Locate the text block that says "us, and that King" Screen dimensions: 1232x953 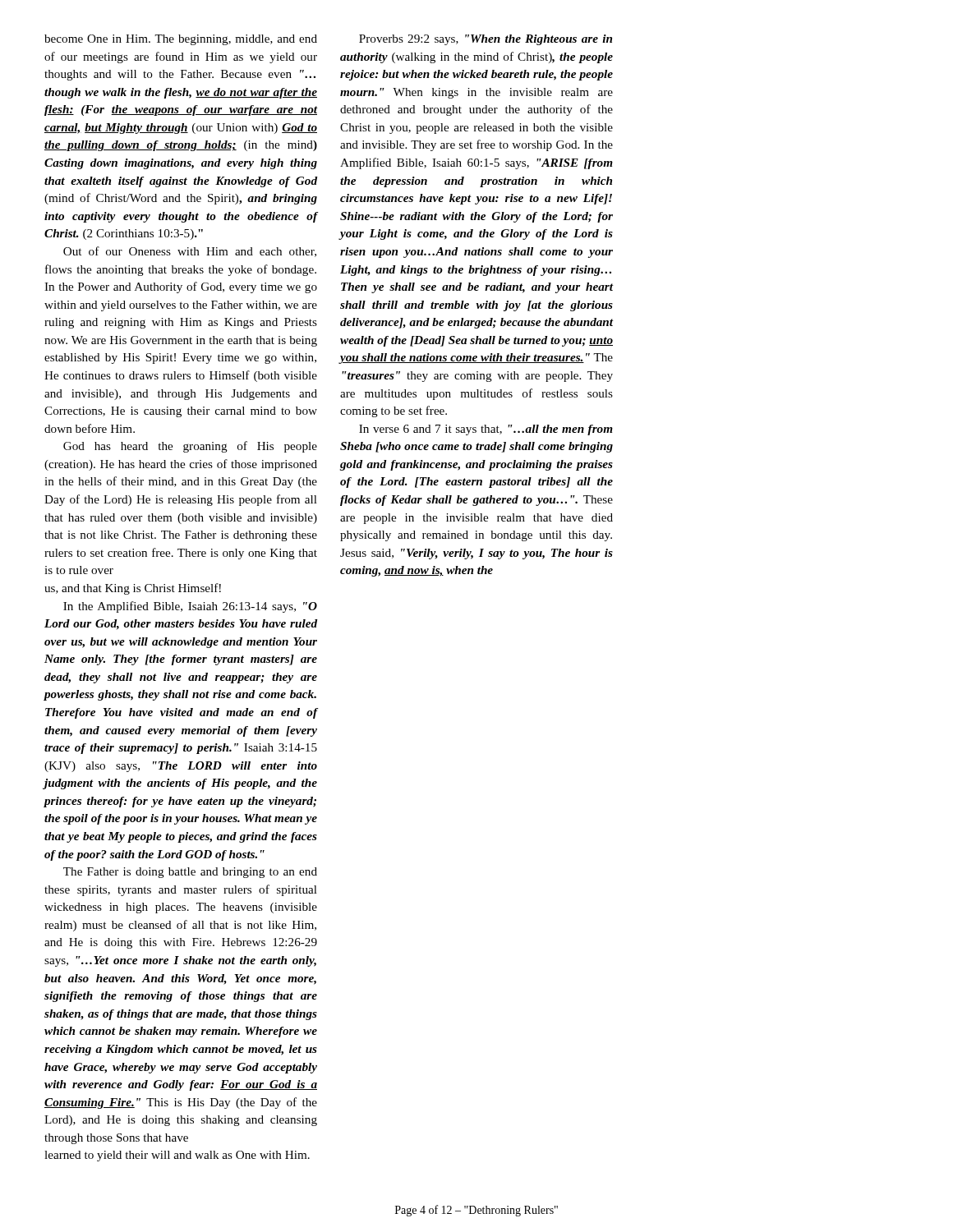(x=181, y=863)
